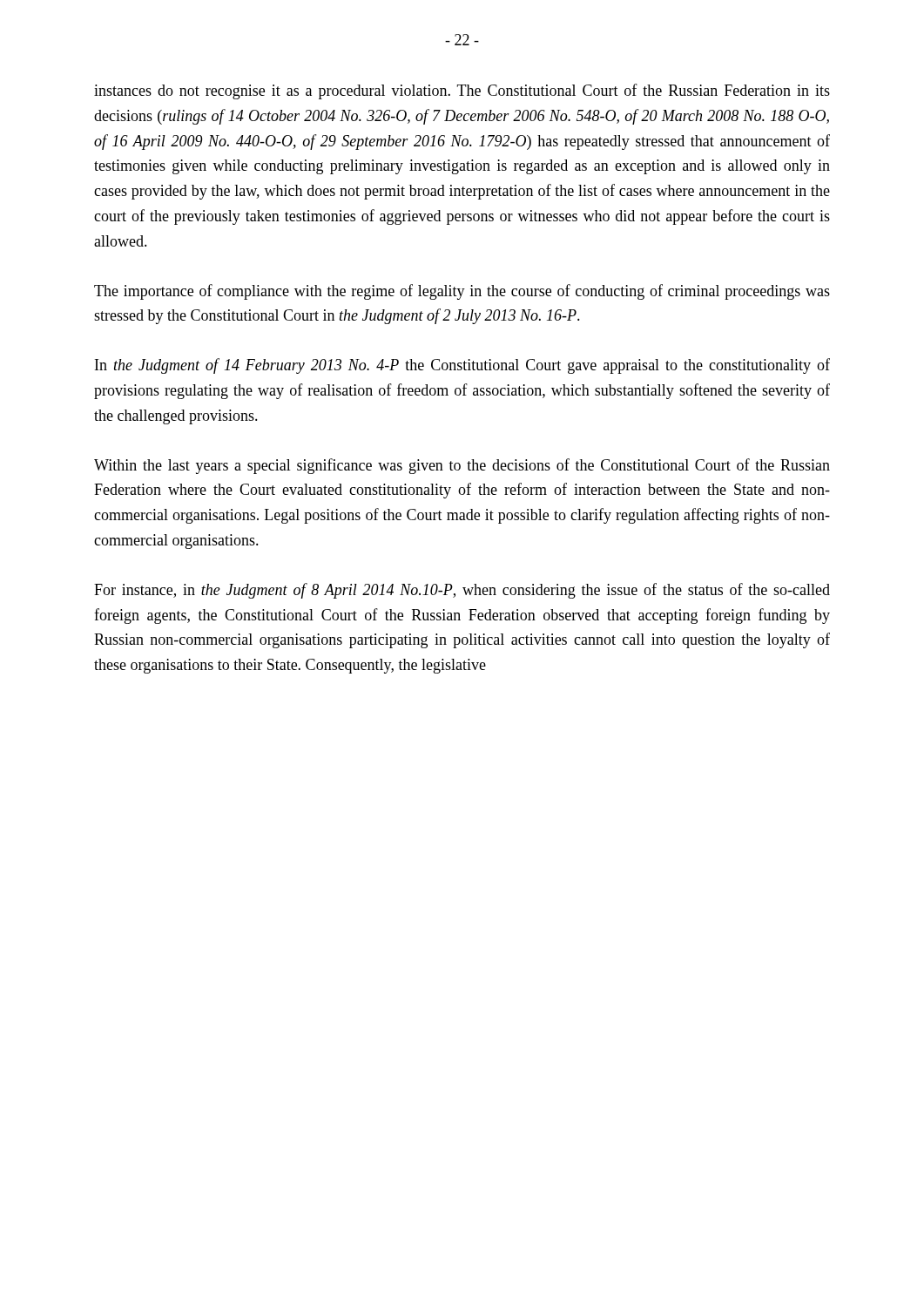Find the text block that reads "For instance, in"
The image size is (924, 1307).
(462, 627)
